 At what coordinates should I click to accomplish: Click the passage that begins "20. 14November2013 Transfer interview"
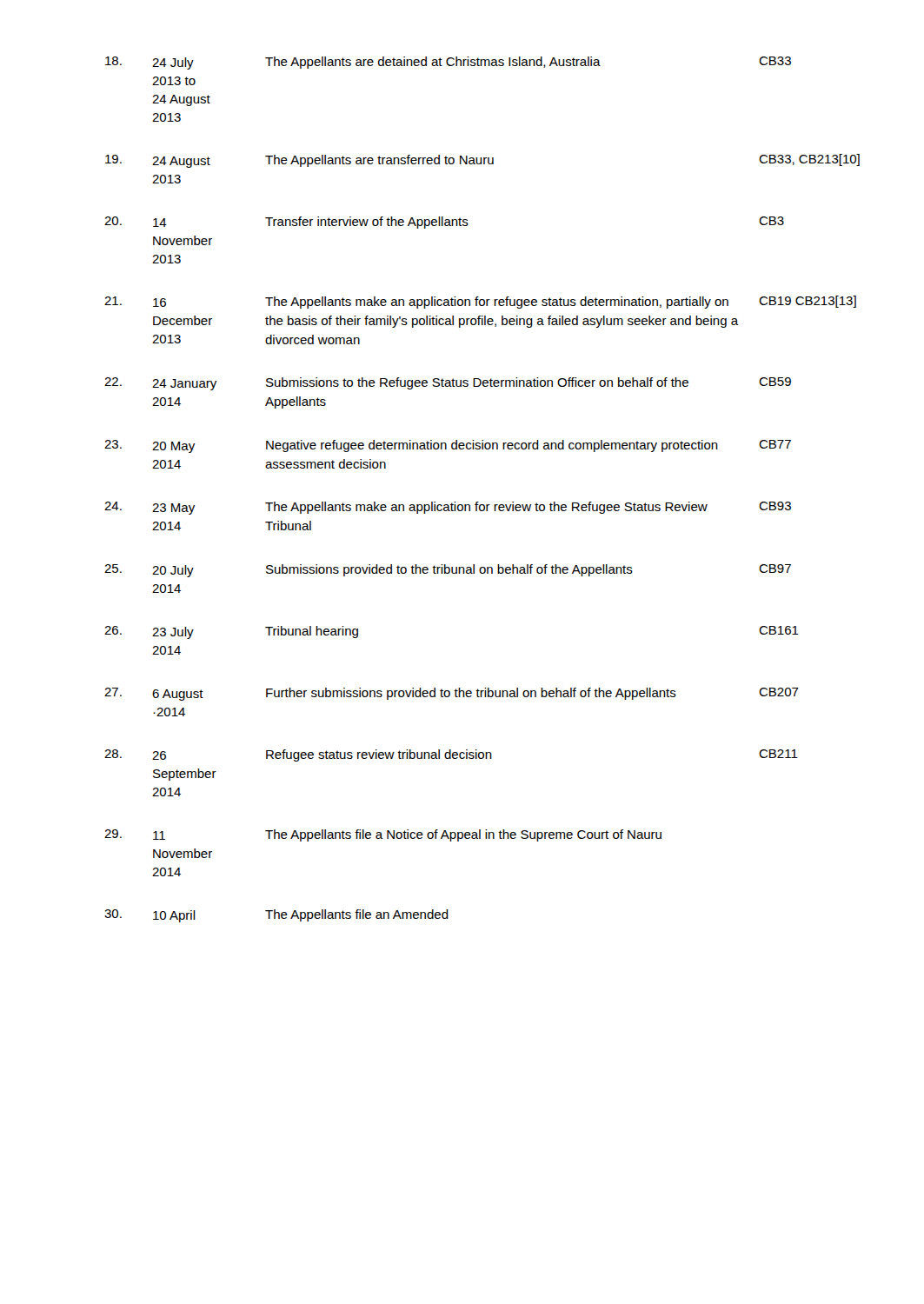coord(444,223)
